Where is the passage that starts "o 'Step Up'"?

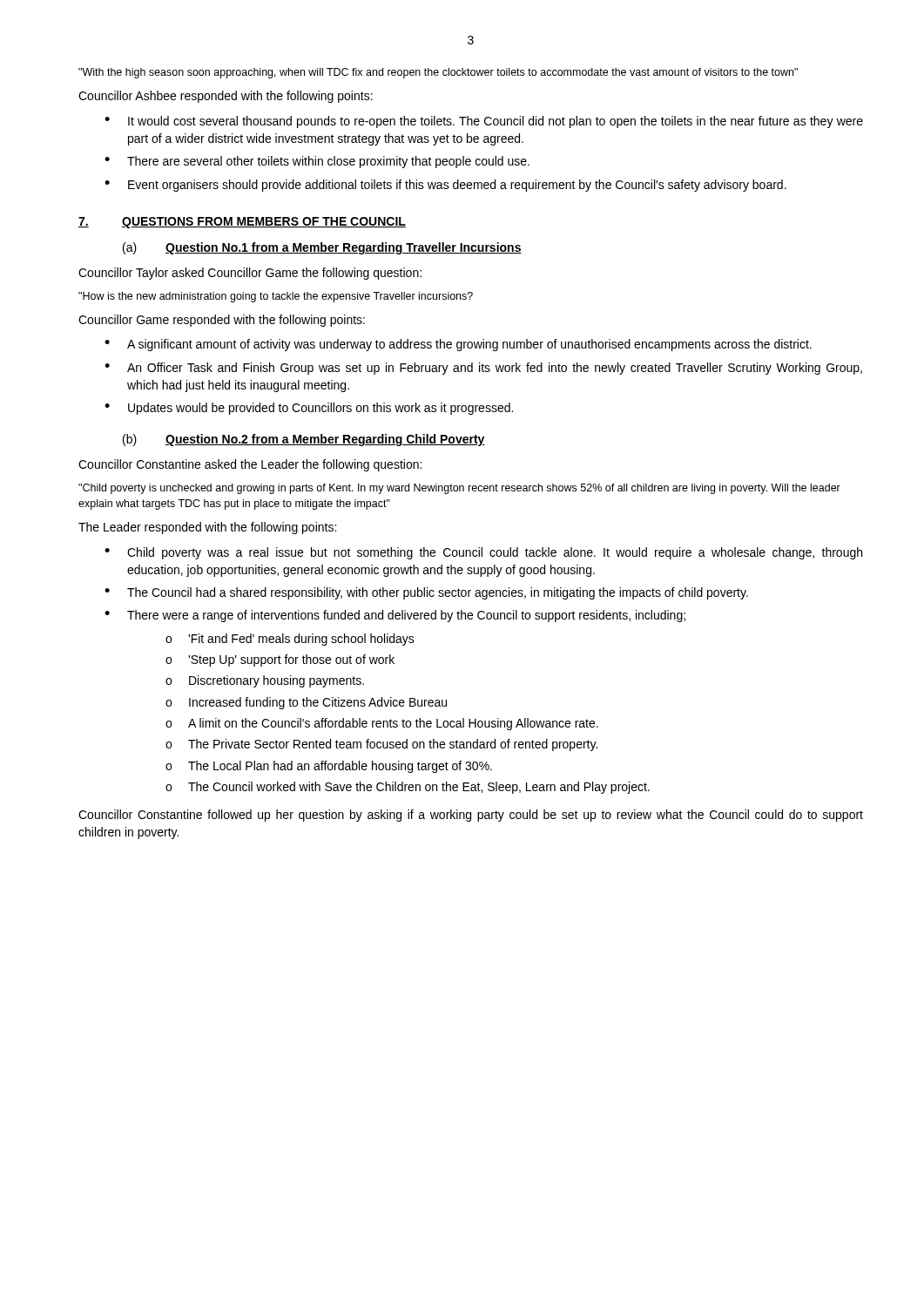coord(280,660)
